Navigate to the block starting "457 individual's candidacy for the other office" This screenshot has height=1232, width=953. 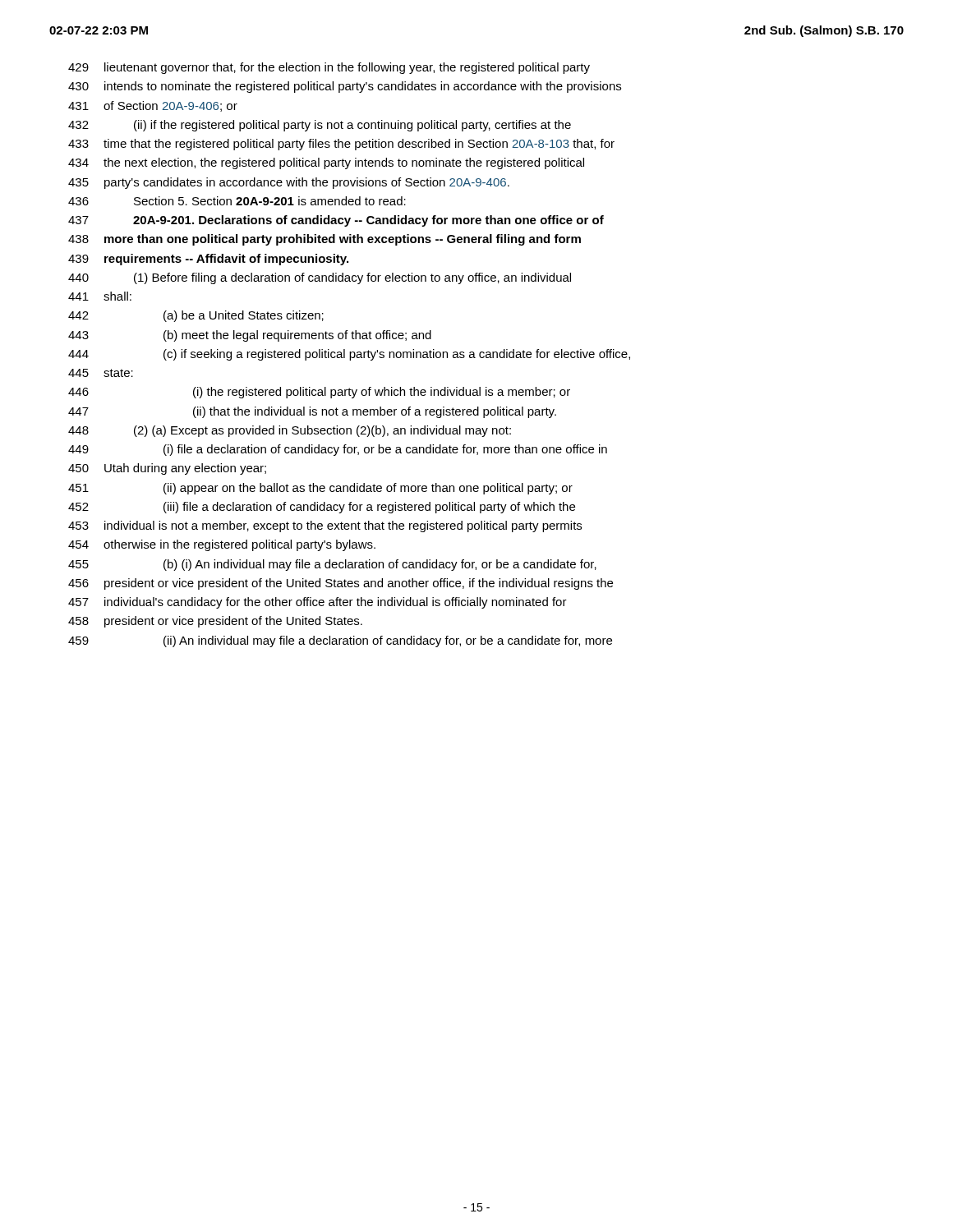coord(476,602)
